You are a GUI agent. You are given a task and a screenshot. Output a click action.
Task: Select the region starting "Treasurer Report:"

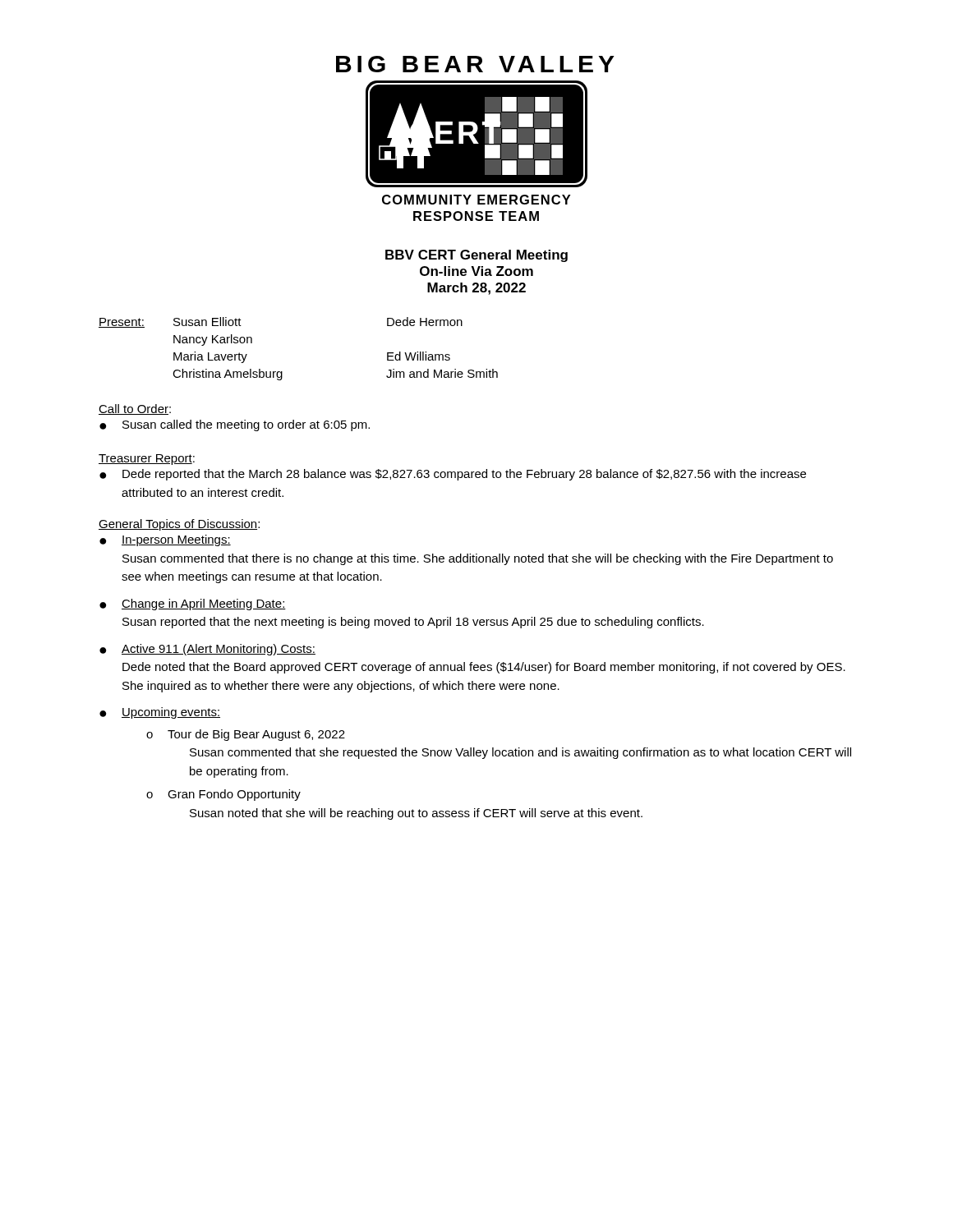tap(147, 458)
